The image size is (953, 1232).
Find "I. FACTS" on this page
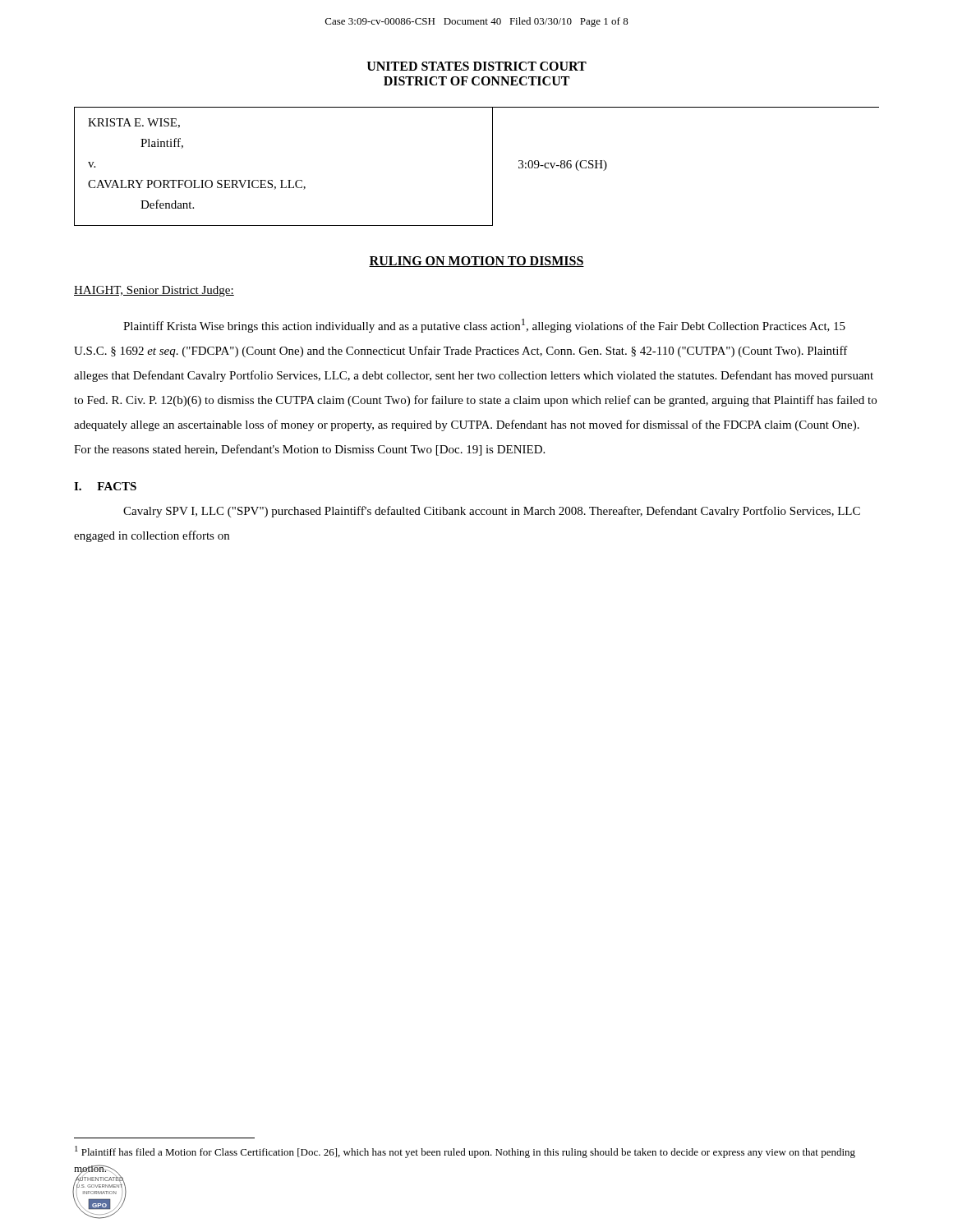105,486
